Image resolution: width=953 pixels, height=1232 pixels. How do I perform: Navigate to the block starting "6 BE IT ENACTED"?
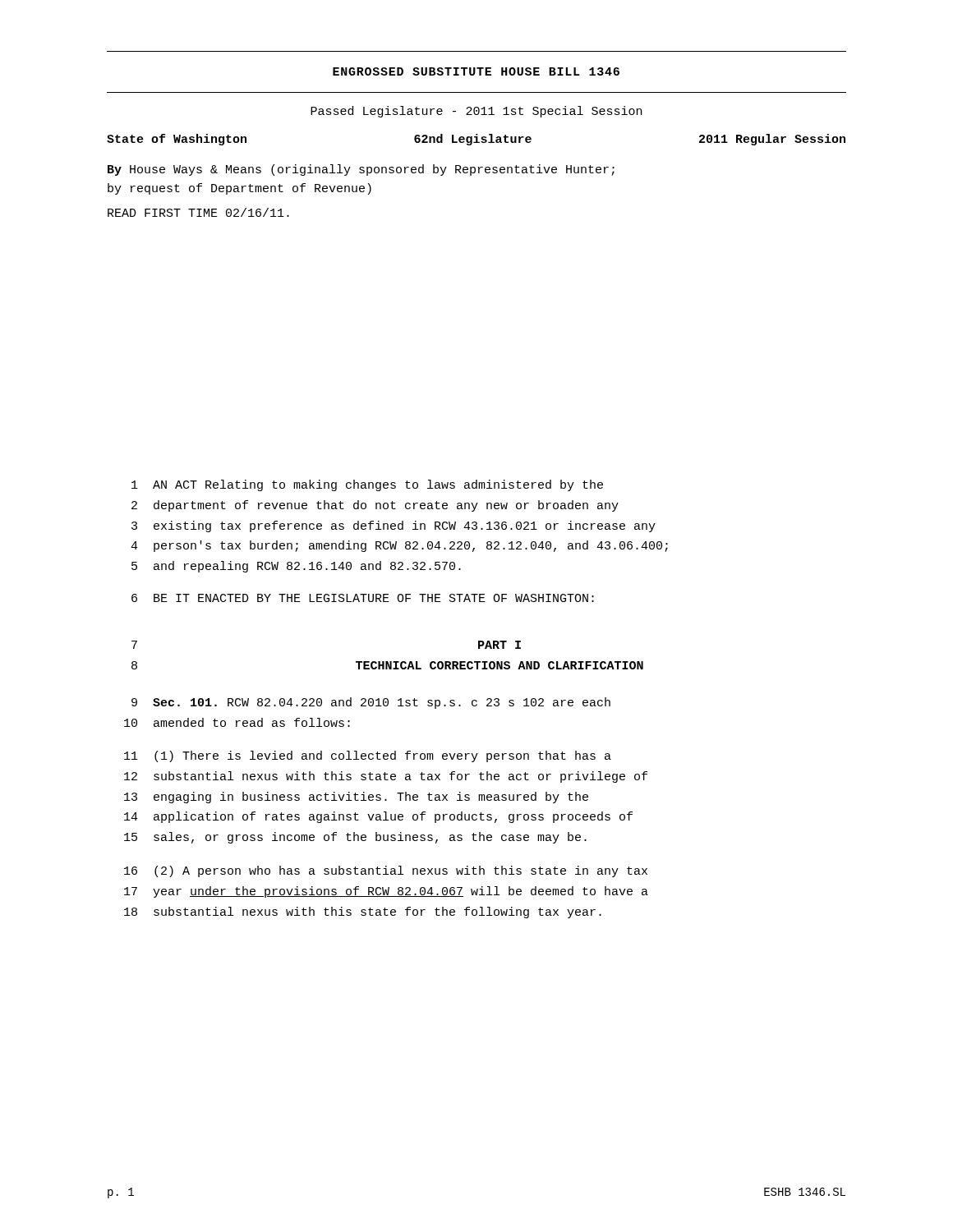pyautogui.click(x=476, y=600)
